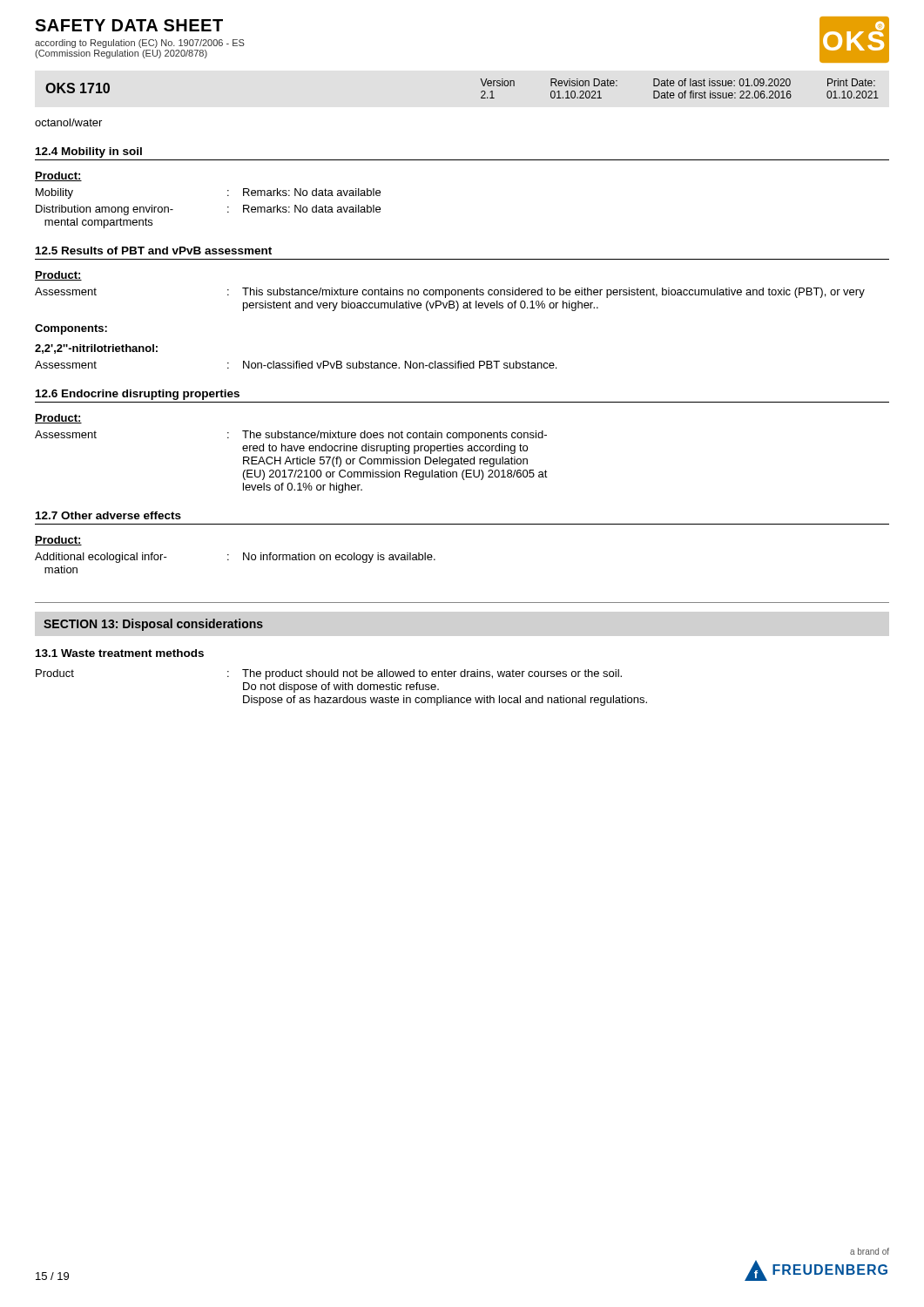Find the text block starting "12.6 Endocrine disrupting"
The image size is (924, 1307).
pos(137,393)
